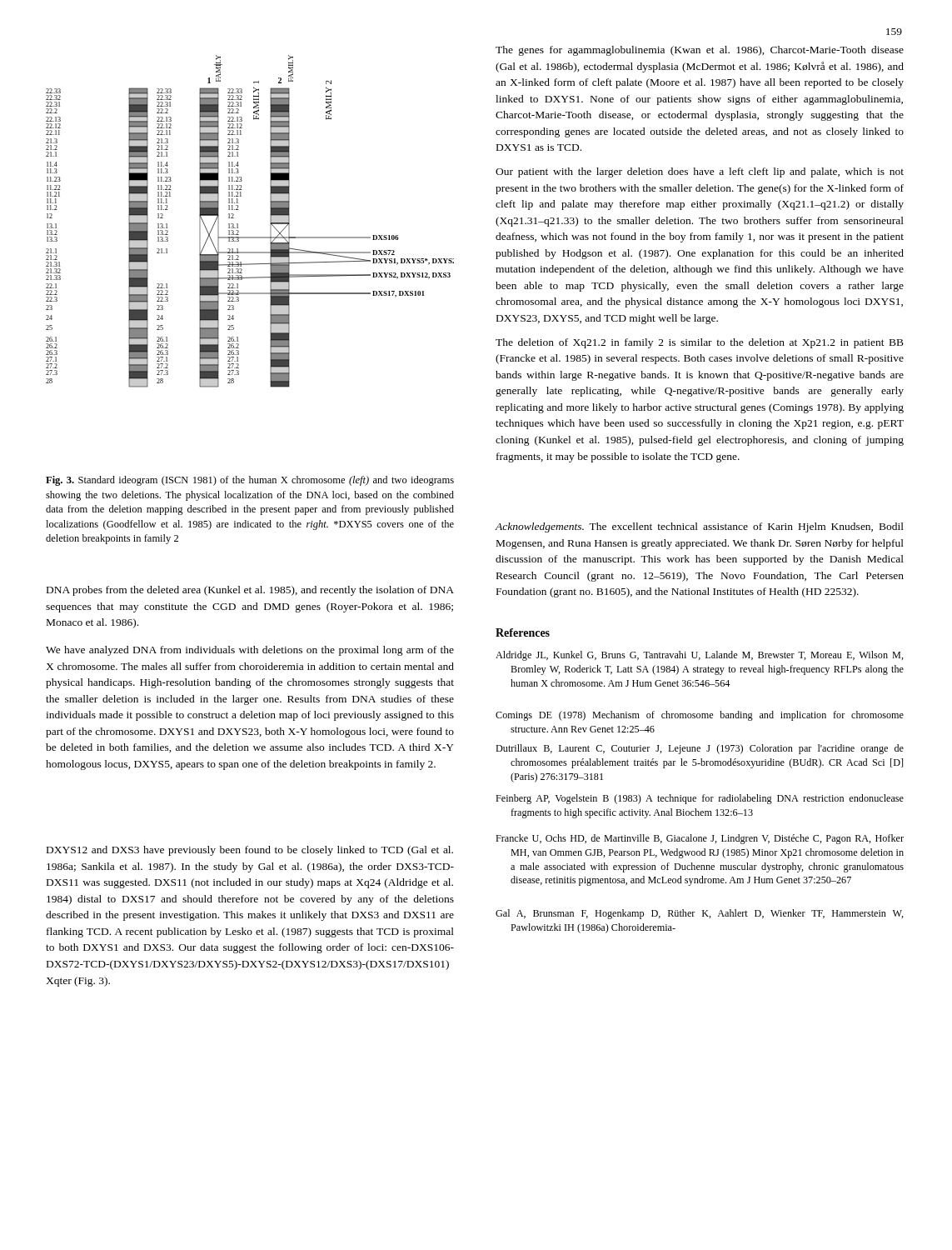Find the block on this page that starts "Comings DE (1978) Mechanism"
The width and height of the screenshot is (952, 1250).
point(700,722)
